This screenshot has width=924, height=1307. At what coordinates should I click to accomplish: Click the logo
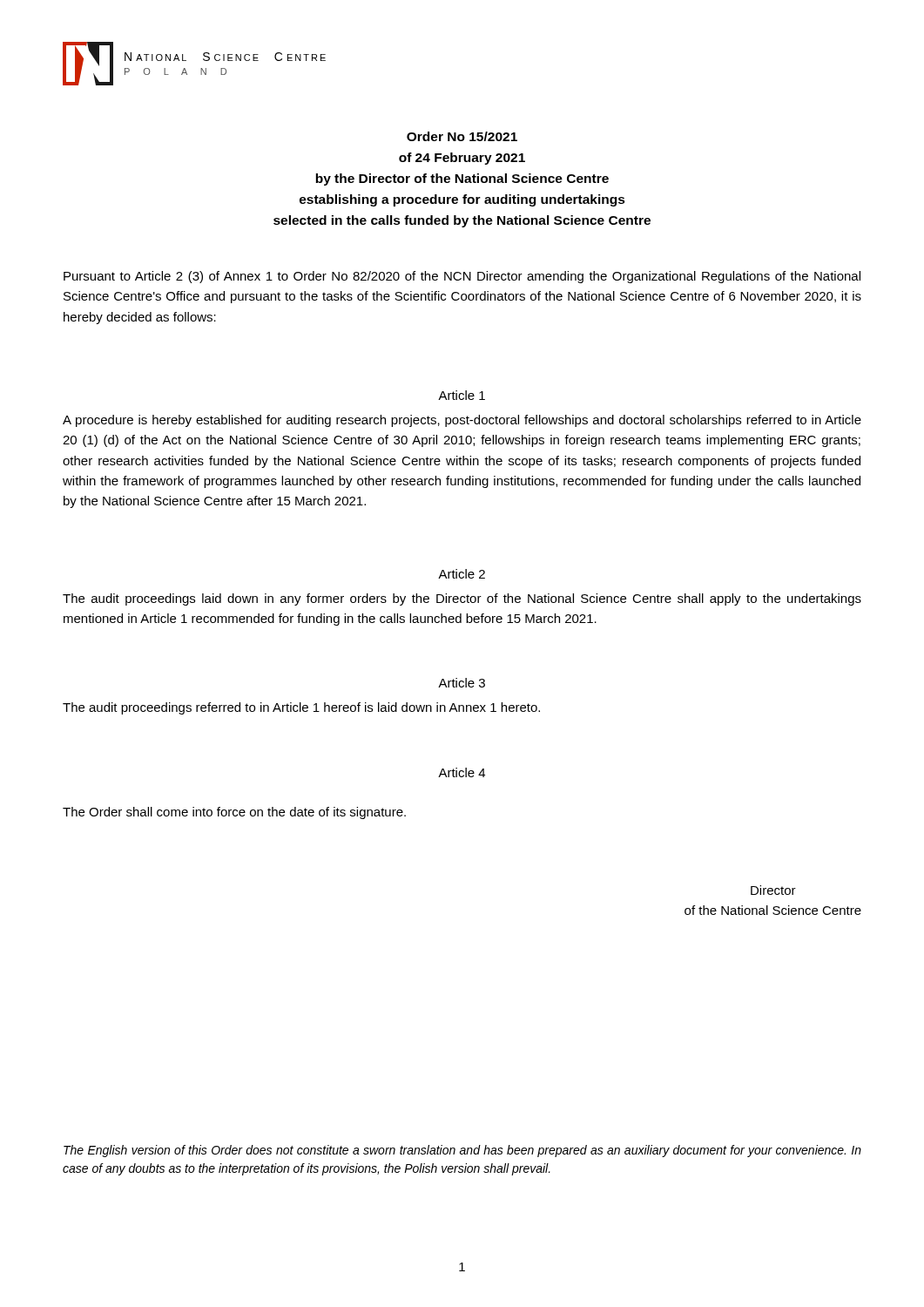tap(195, 64)
